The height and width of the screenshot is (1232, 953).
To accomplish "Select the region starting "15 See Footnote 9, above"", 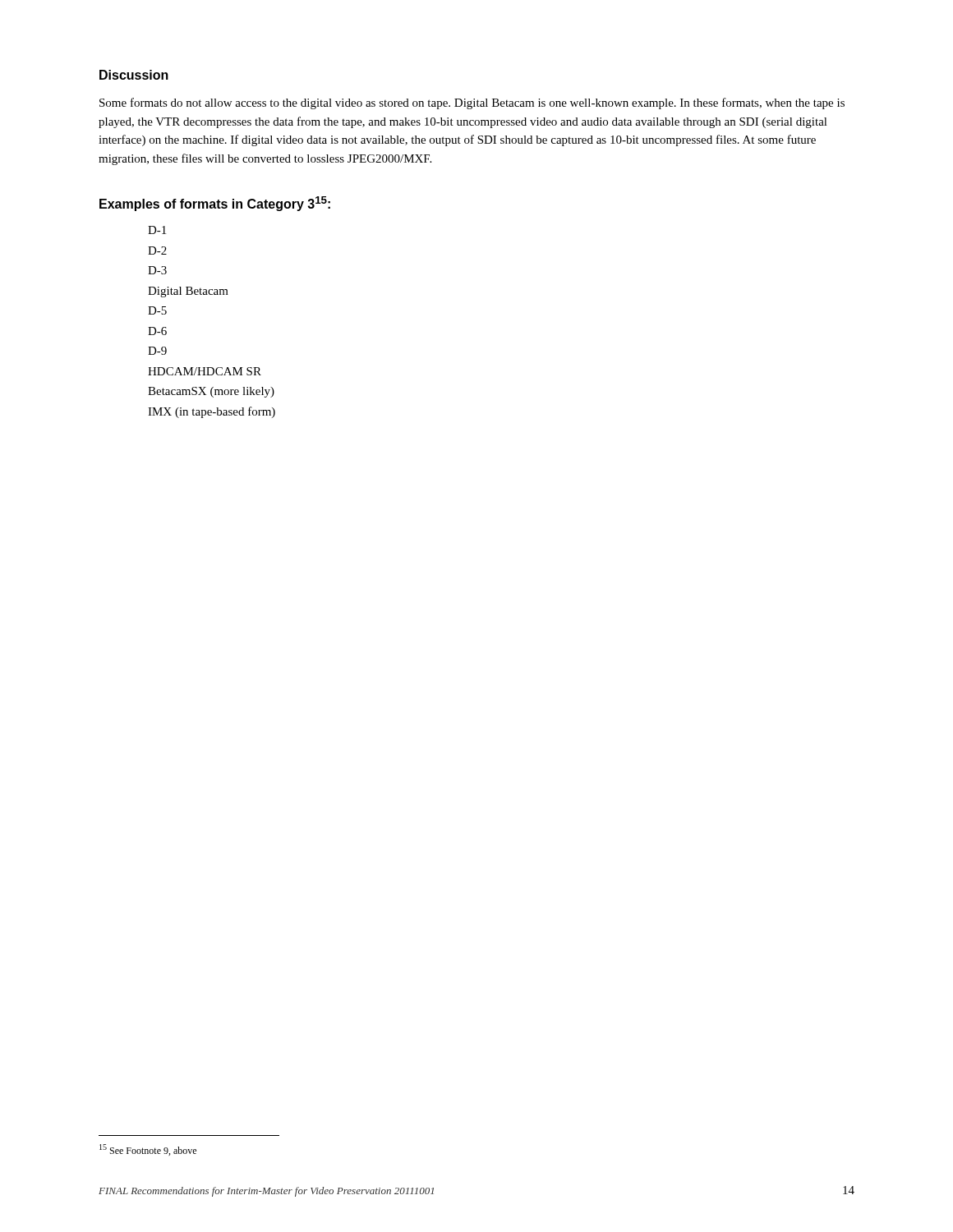I will point(148,1149).
